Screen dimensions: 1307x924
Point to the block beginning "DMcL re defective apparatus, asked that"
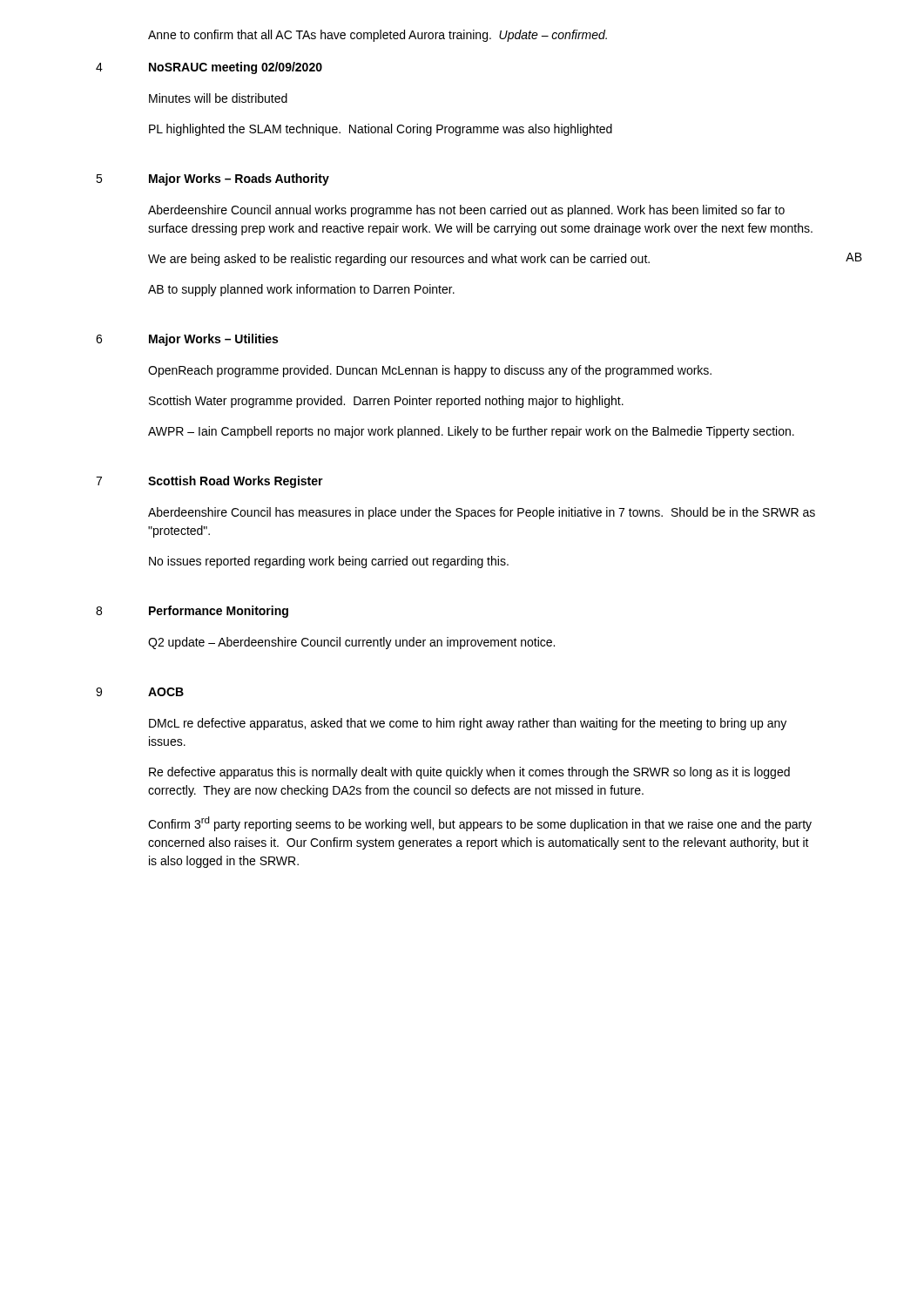click(x=457, y=737)
